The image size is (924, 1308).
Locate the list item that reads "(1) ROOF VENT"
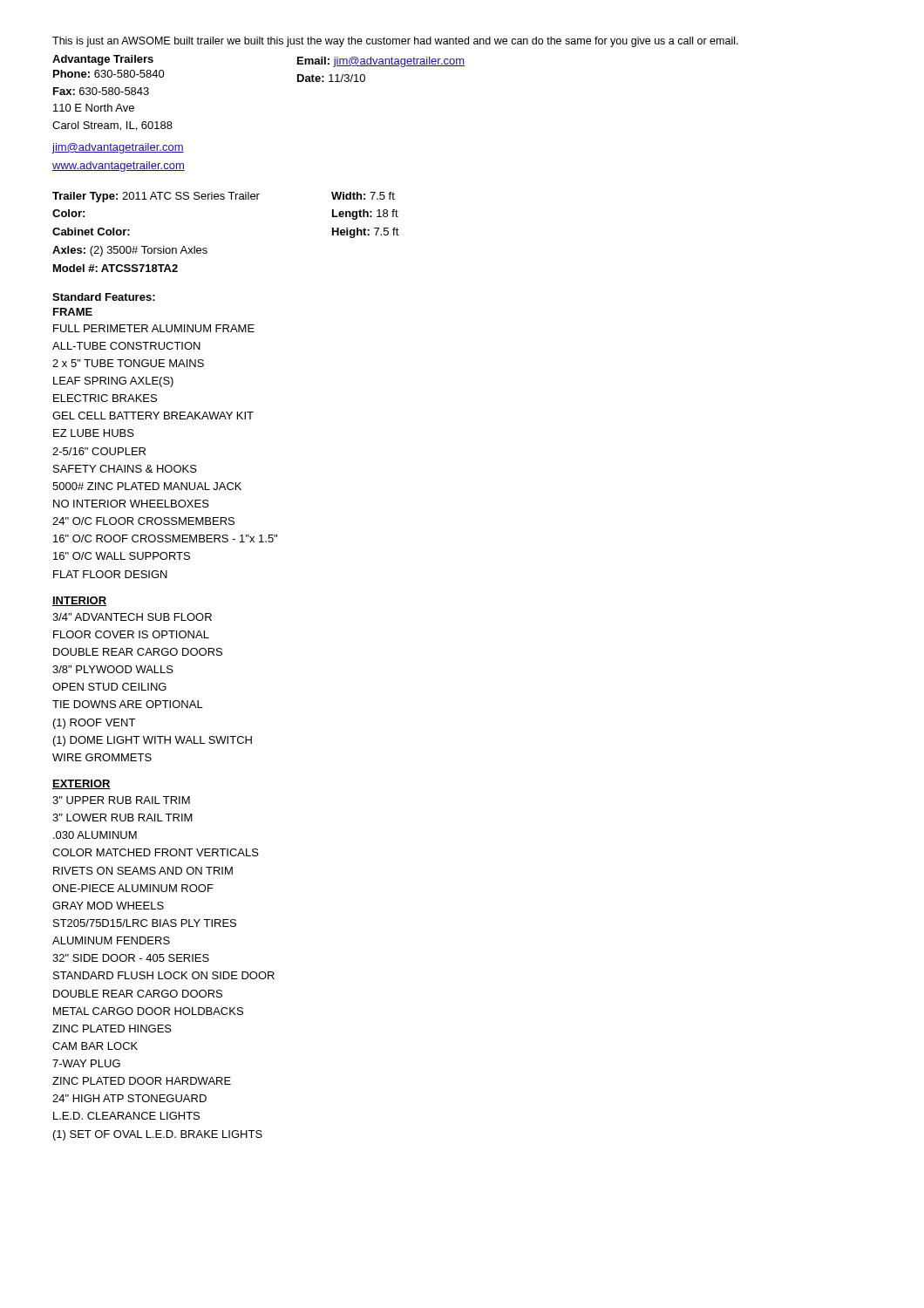point(94,724)
